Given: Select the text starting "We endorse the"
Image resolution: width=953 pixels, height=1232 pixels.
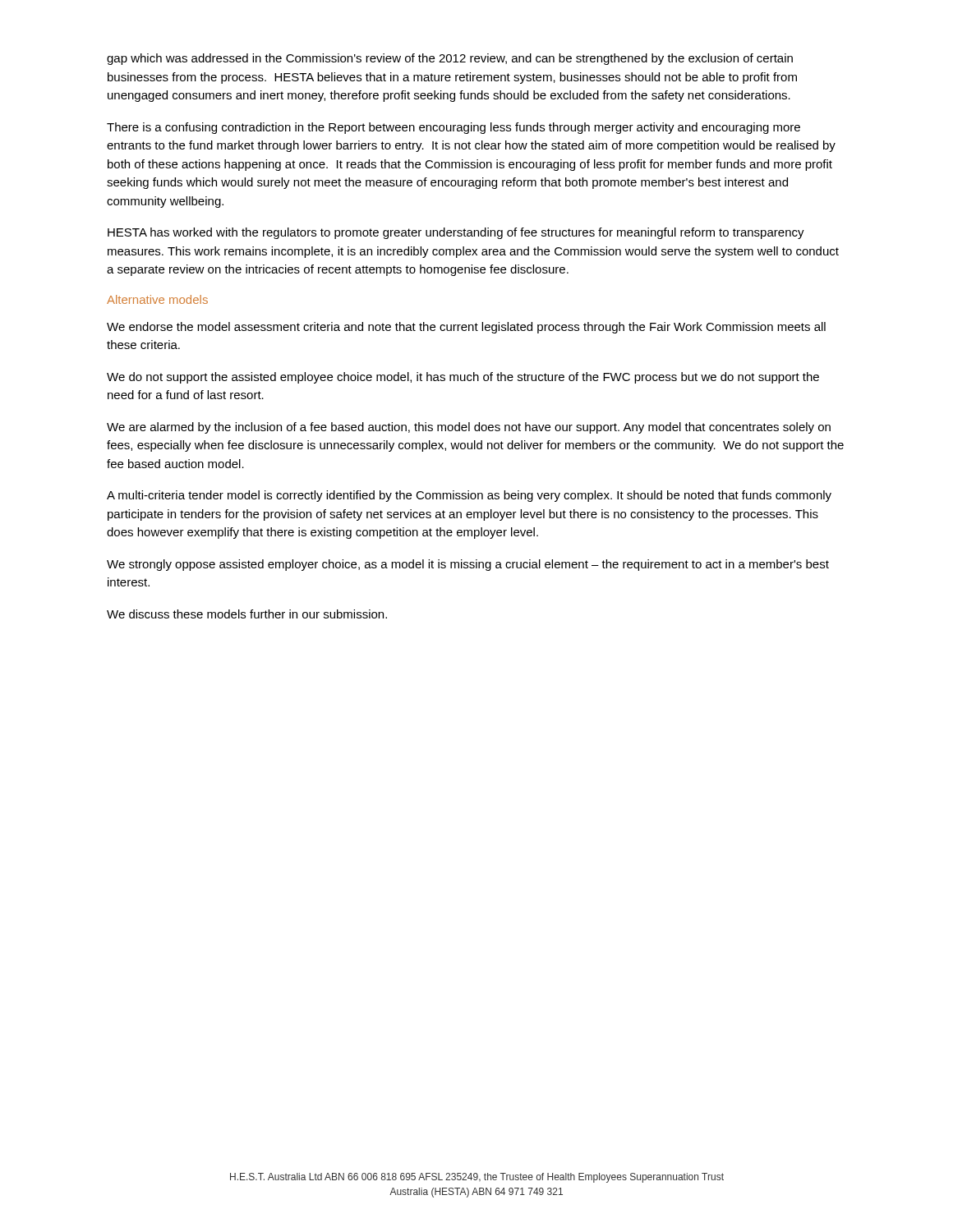Looking at the screenshot, I should 467,335.
